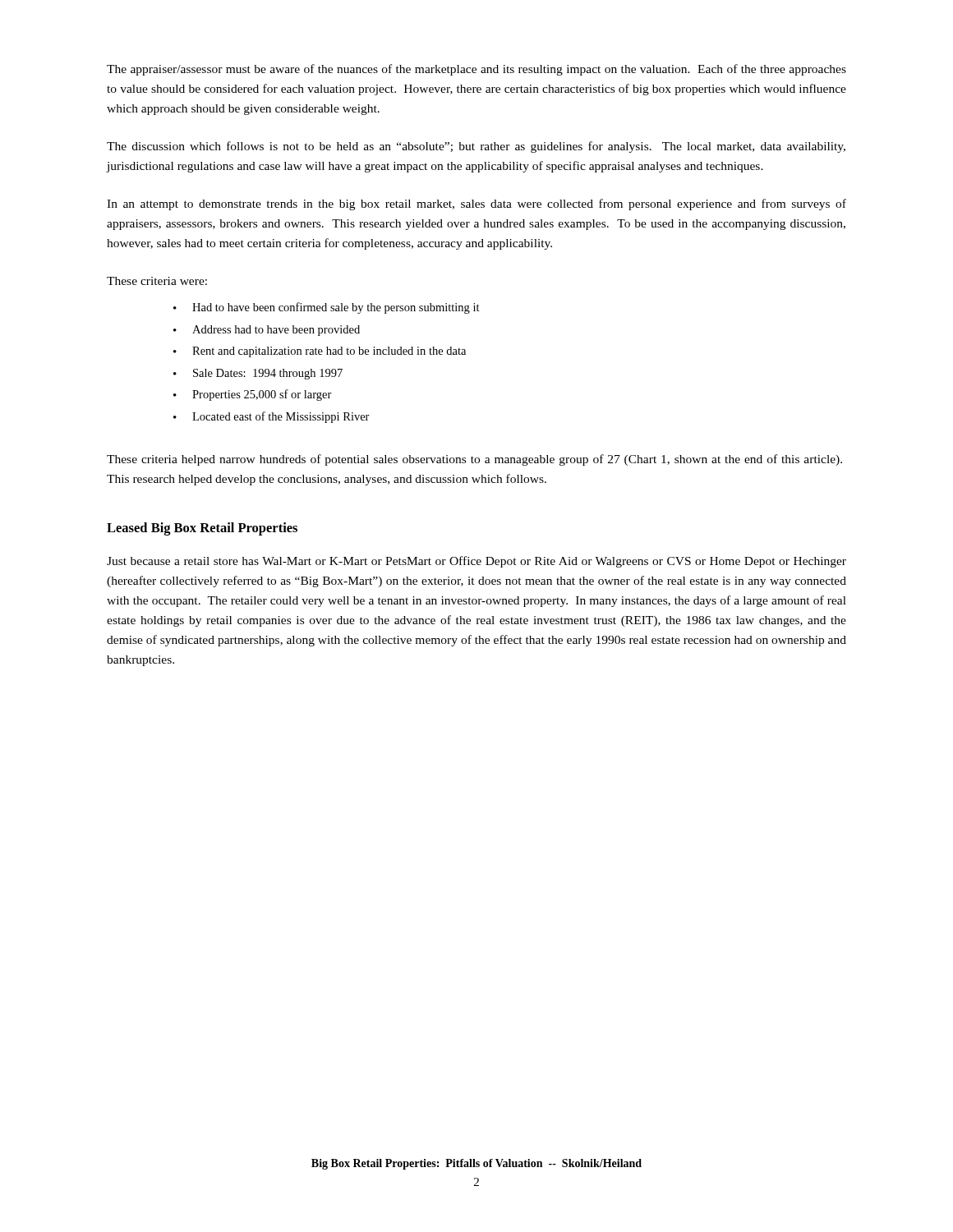953x1232 pixels.
Task: Navigate to the region starting "• Address had to have been"
Action: click(266, 330)
